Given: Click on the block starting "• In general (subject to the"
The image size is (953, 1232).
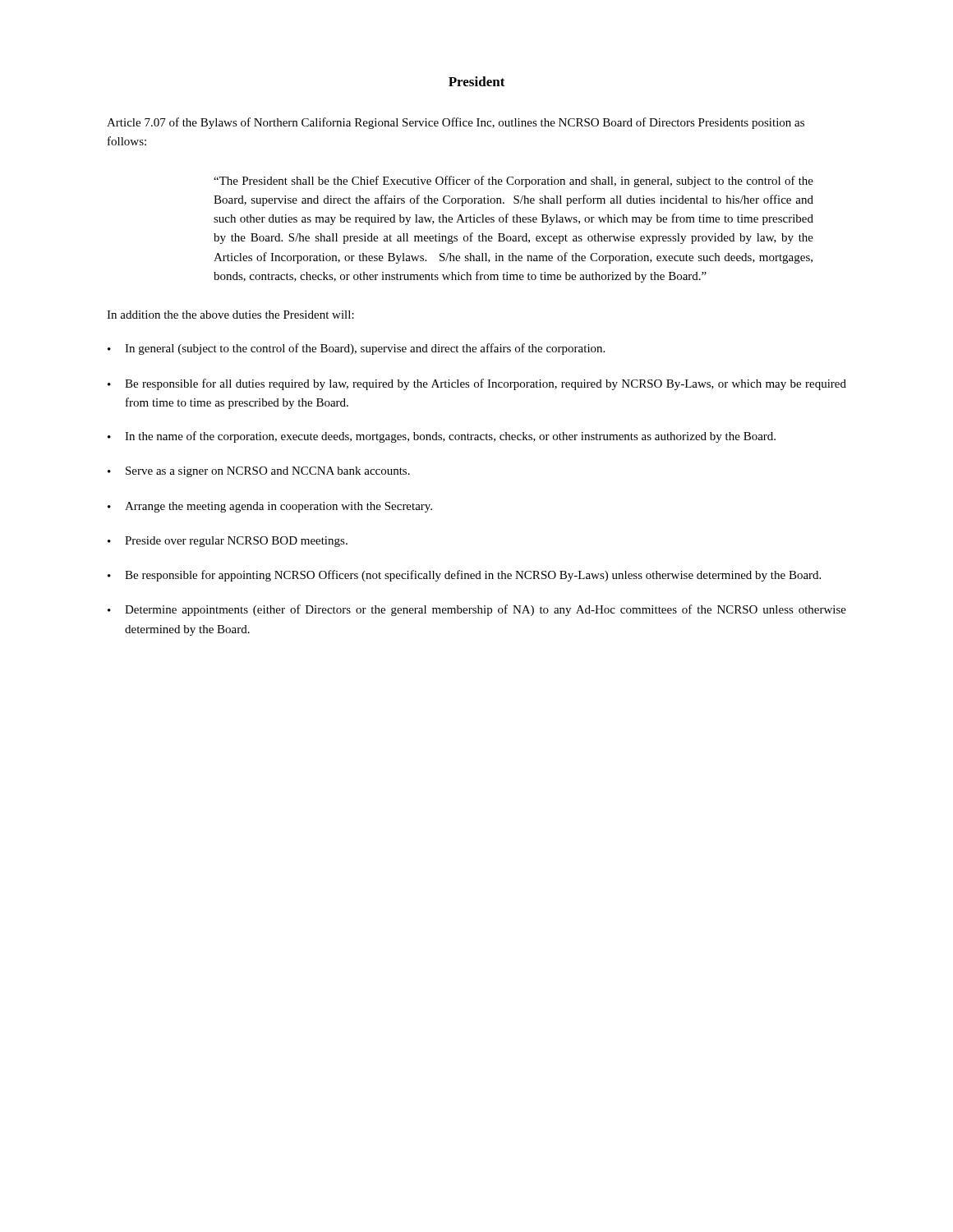Looking at the screenshot, I should pyautogui.click(x=476, y=349).
